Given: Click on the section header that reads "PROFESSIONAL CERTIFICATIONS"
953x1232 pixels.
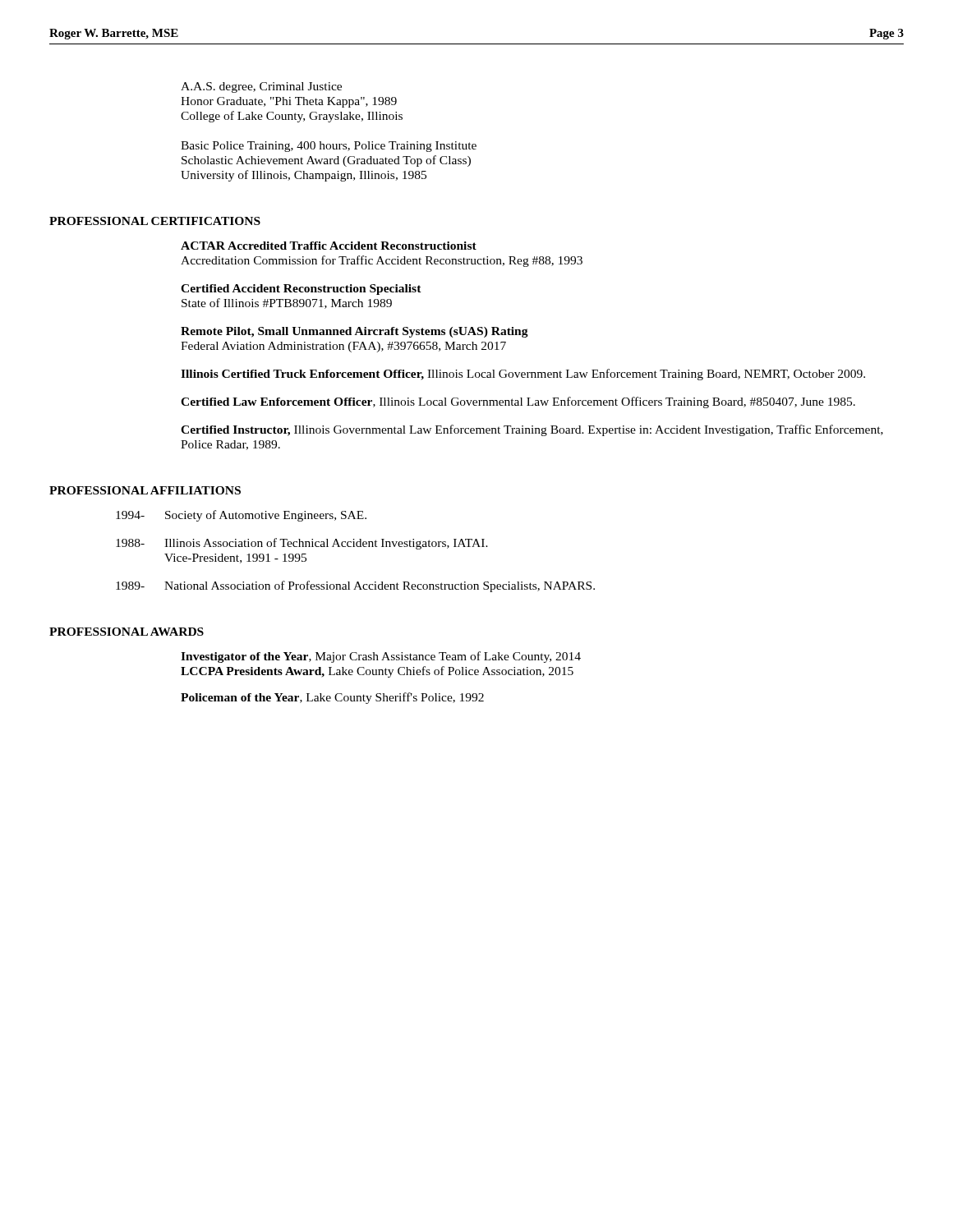Looking at the screenshot, I should coord(155,221).
